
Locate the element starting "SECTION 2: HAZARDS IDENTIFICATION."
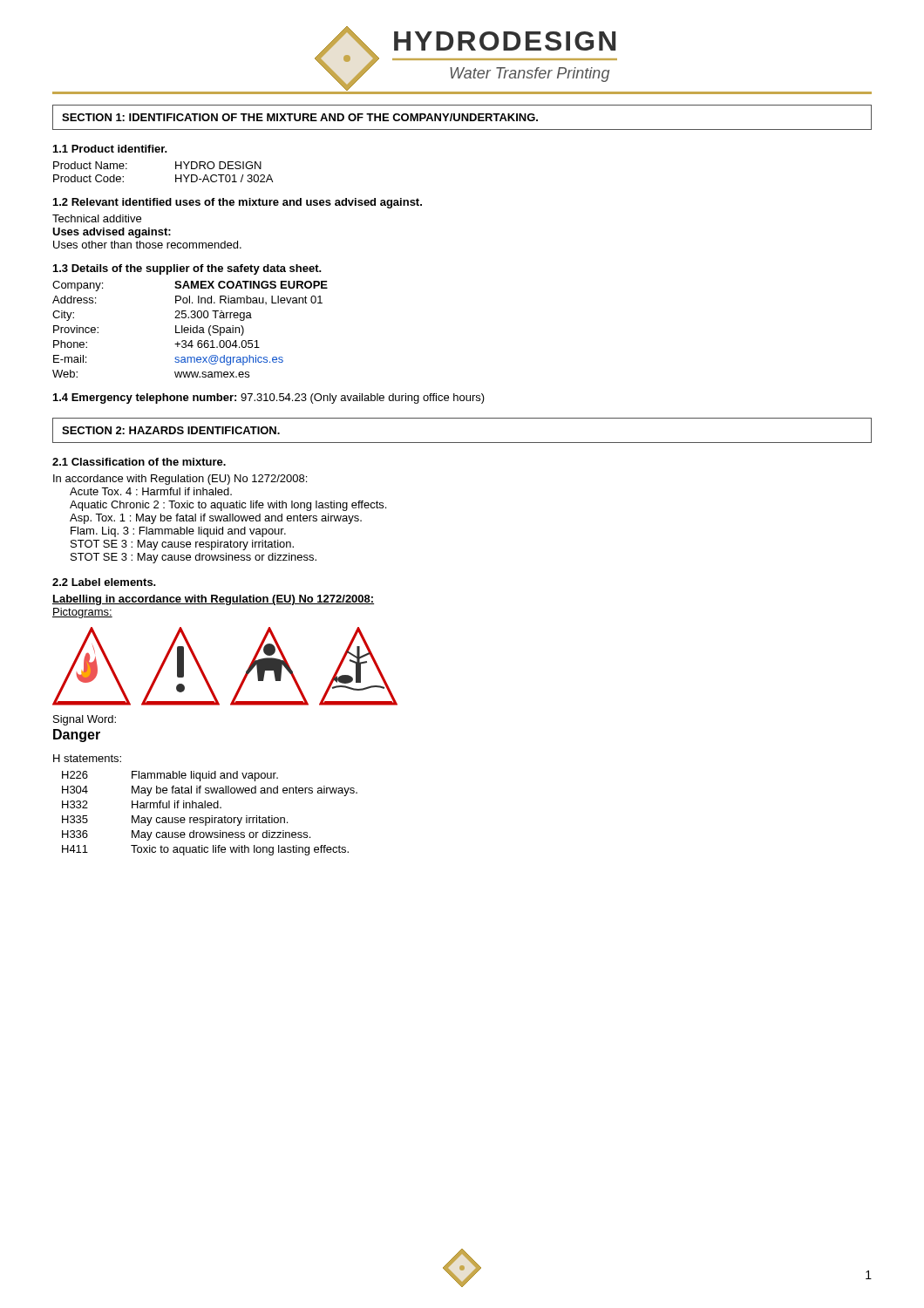[x=171, y=430]
